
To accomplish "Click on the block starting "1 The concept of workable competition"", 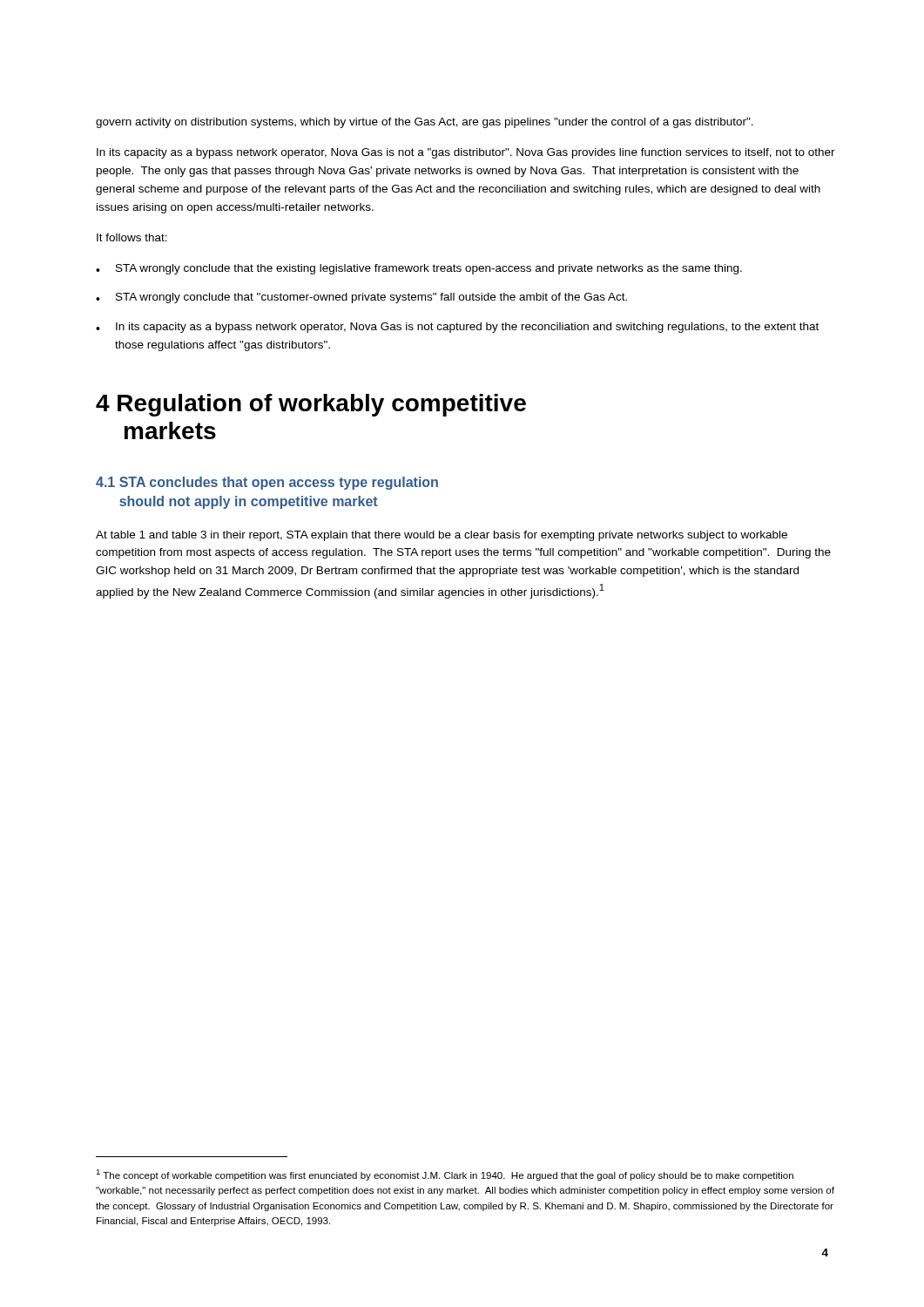I will pos(465,1196).
